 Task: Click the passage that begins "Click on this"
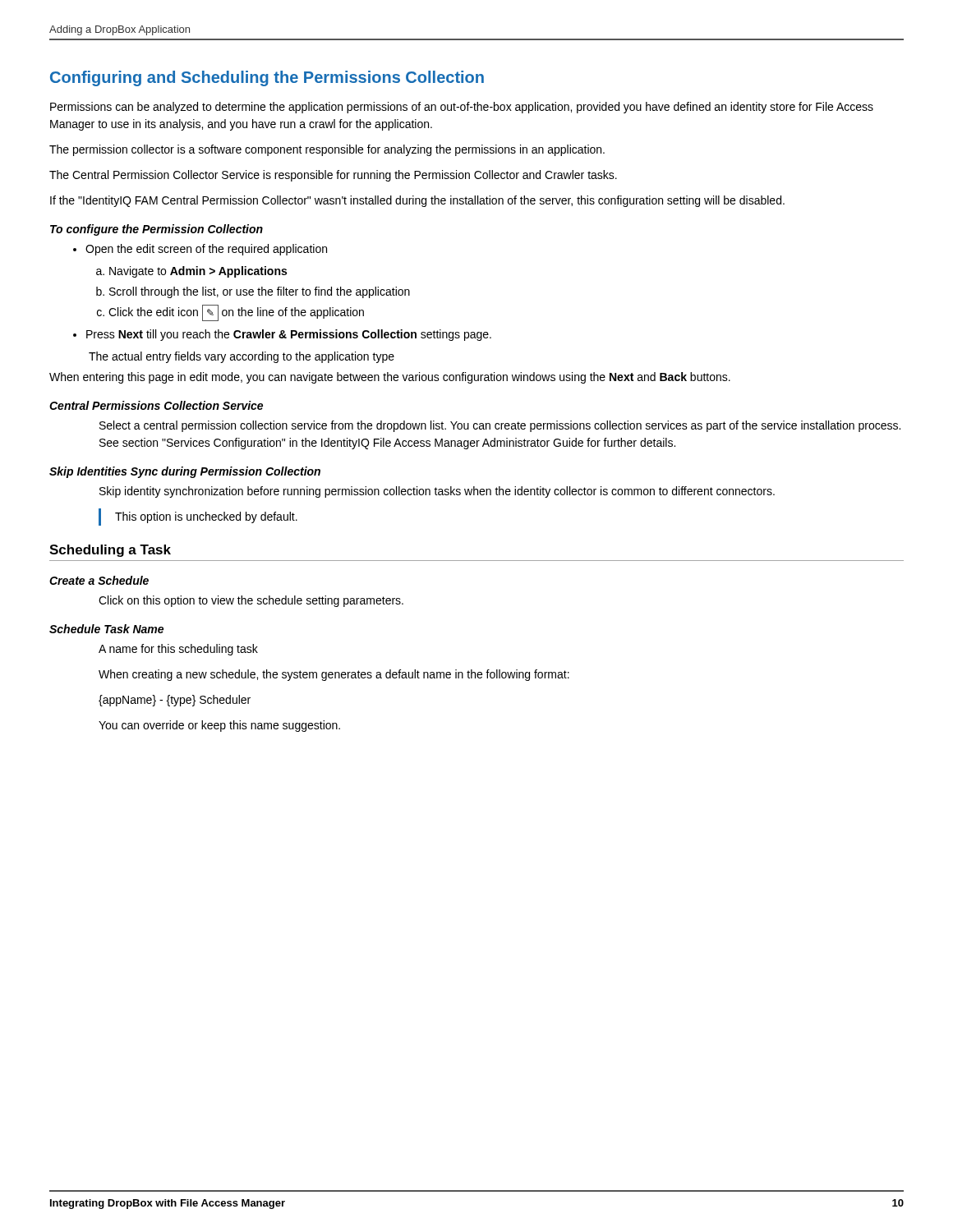pos(251,601)
